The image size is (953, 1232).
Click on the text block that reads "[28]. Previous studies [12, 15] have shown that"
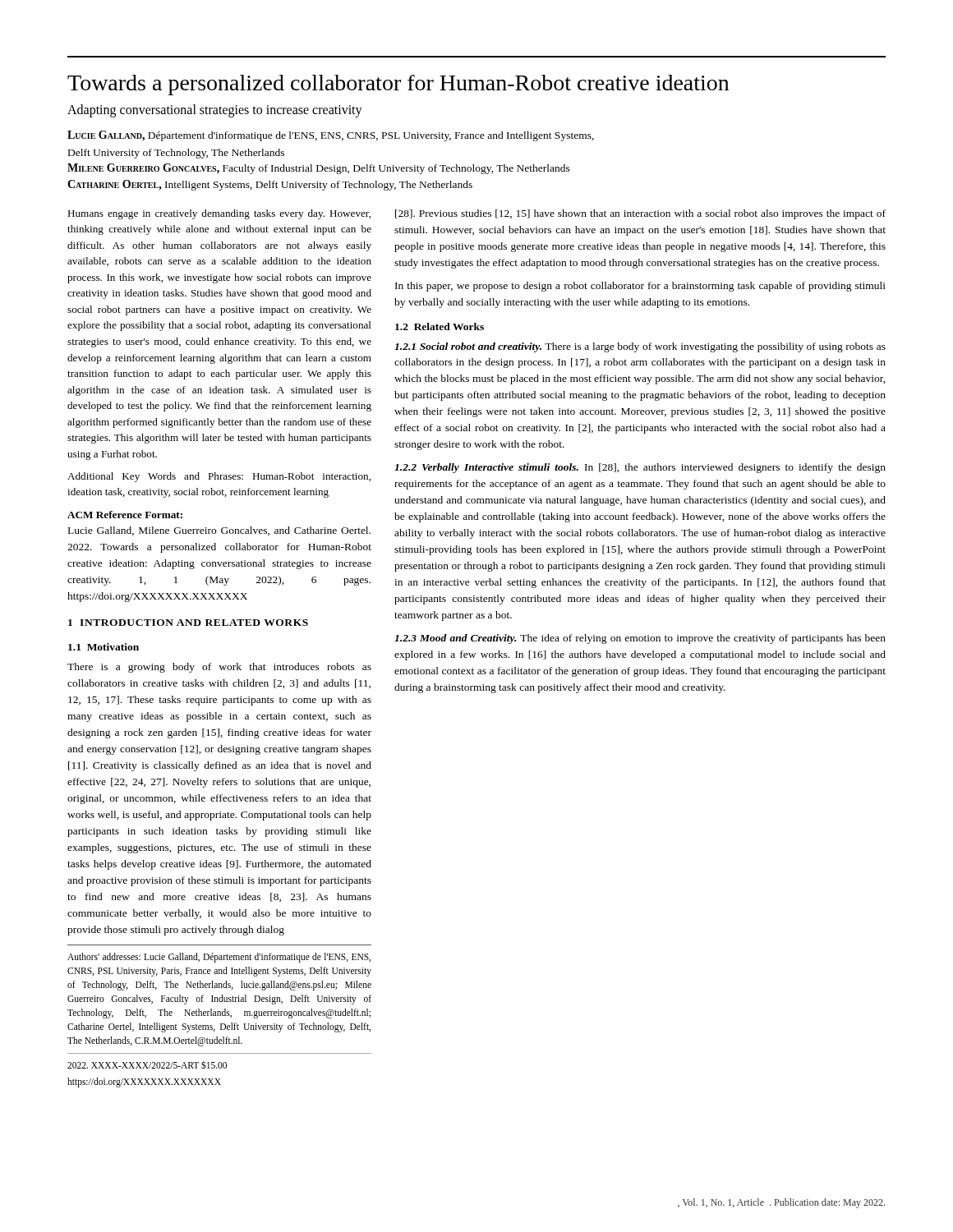(x=640, y=258)
